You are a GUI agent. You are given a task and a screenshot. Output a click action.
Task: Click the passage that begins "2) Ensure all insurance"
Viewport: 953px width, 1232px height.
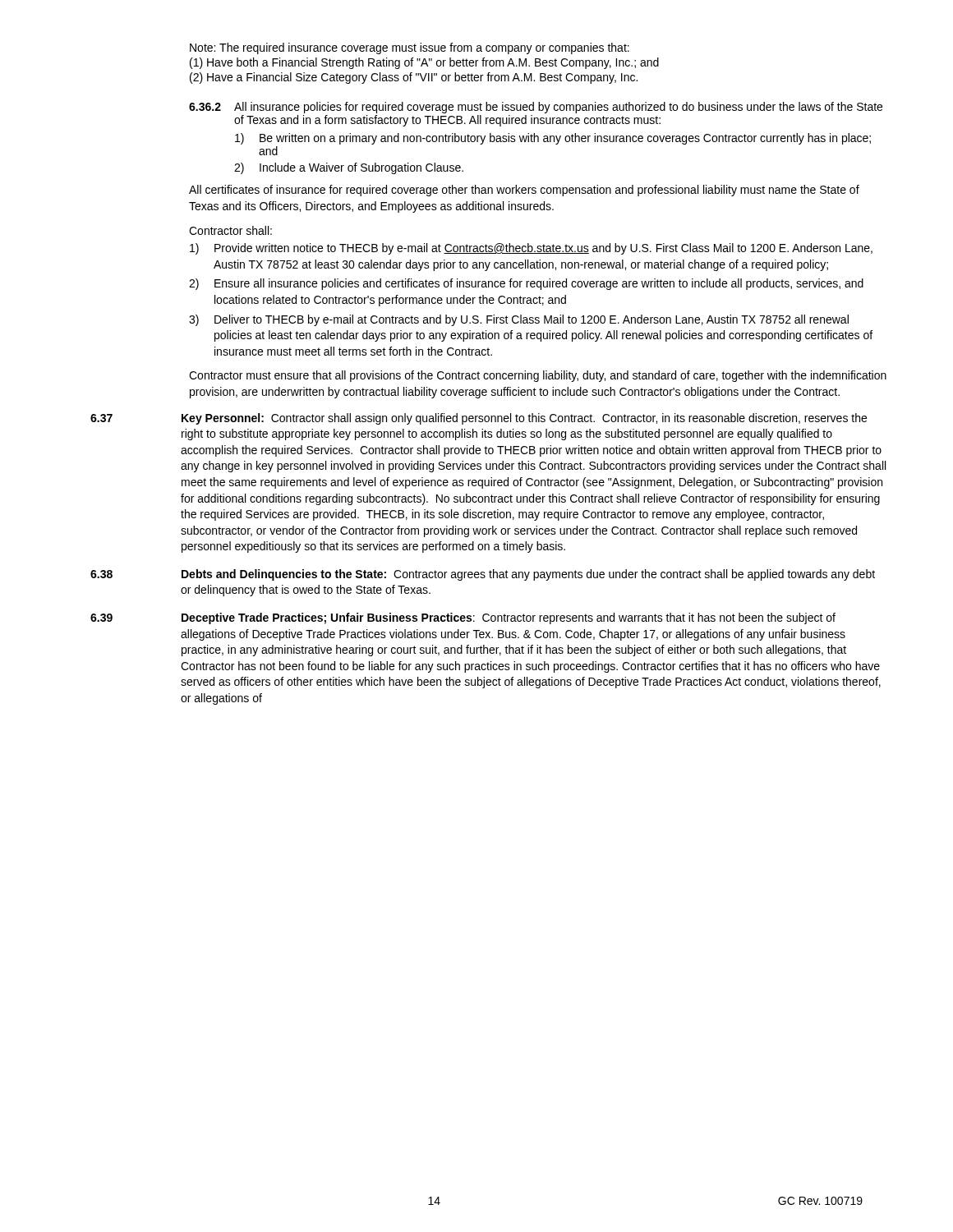pos(538,292)
